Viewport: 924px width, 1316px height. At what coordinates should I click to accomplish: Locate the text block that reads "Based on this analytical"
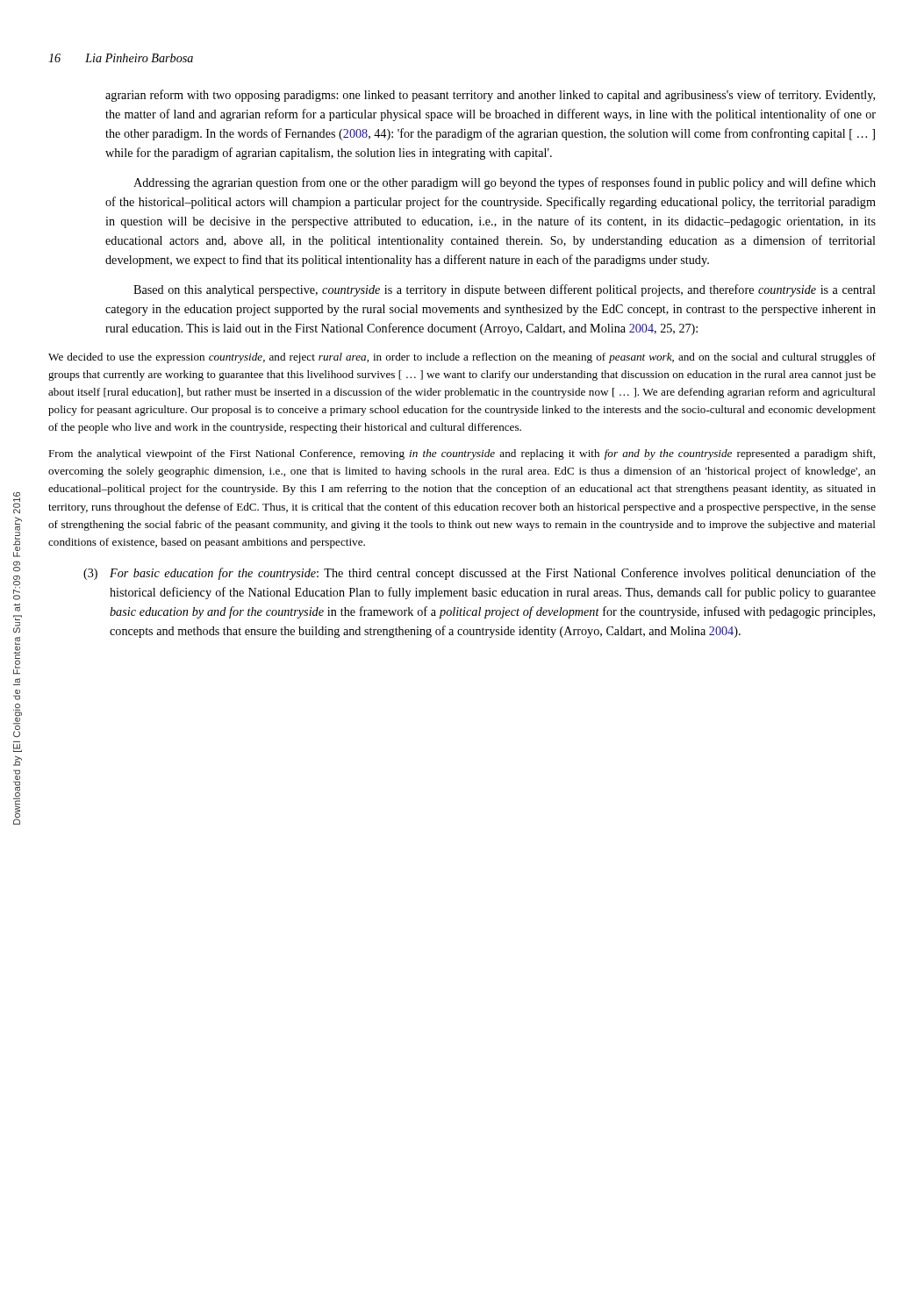coord(491,309)
